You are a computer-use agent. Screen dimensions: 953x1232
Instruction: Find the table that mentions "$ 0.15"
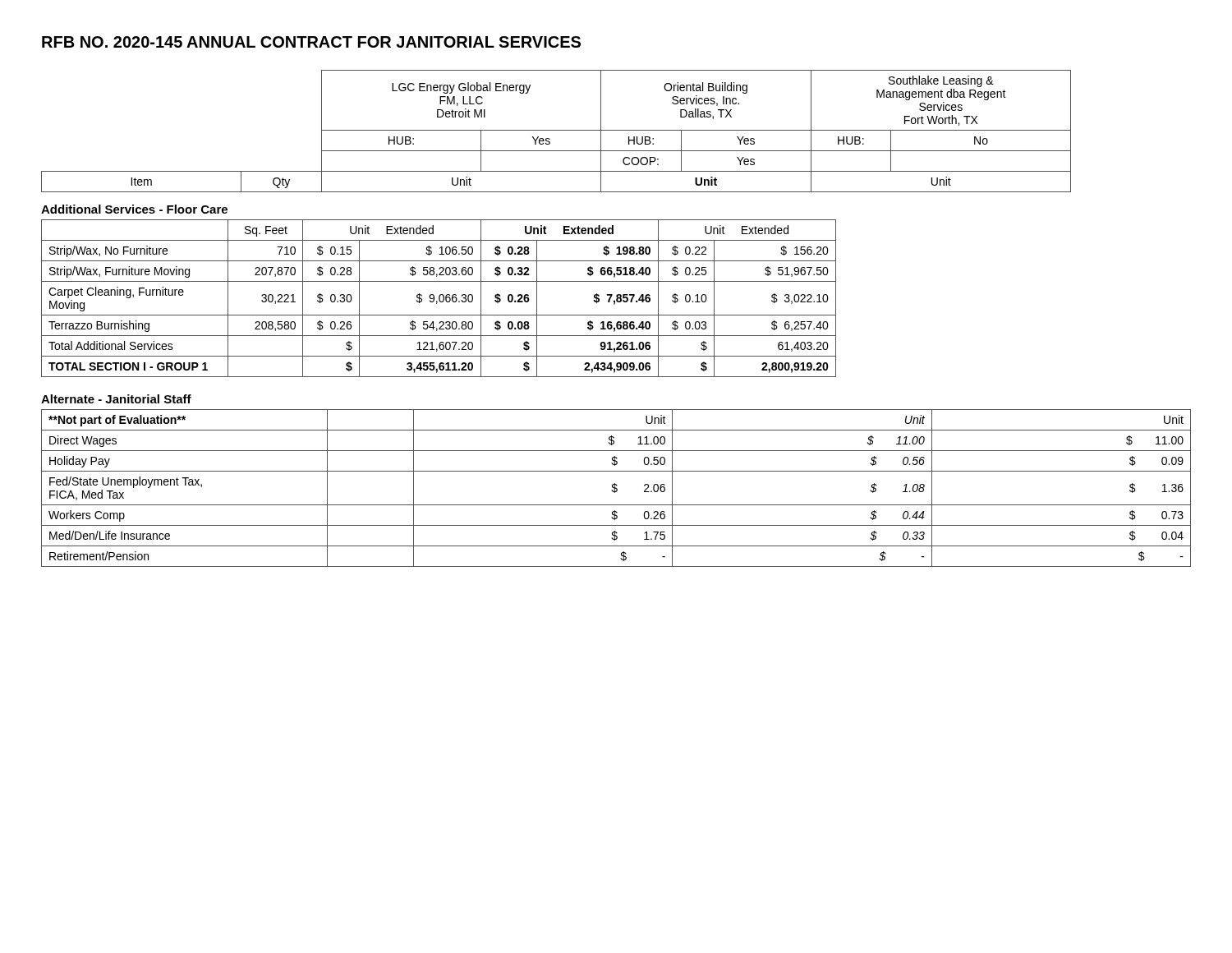coord(616,298)
